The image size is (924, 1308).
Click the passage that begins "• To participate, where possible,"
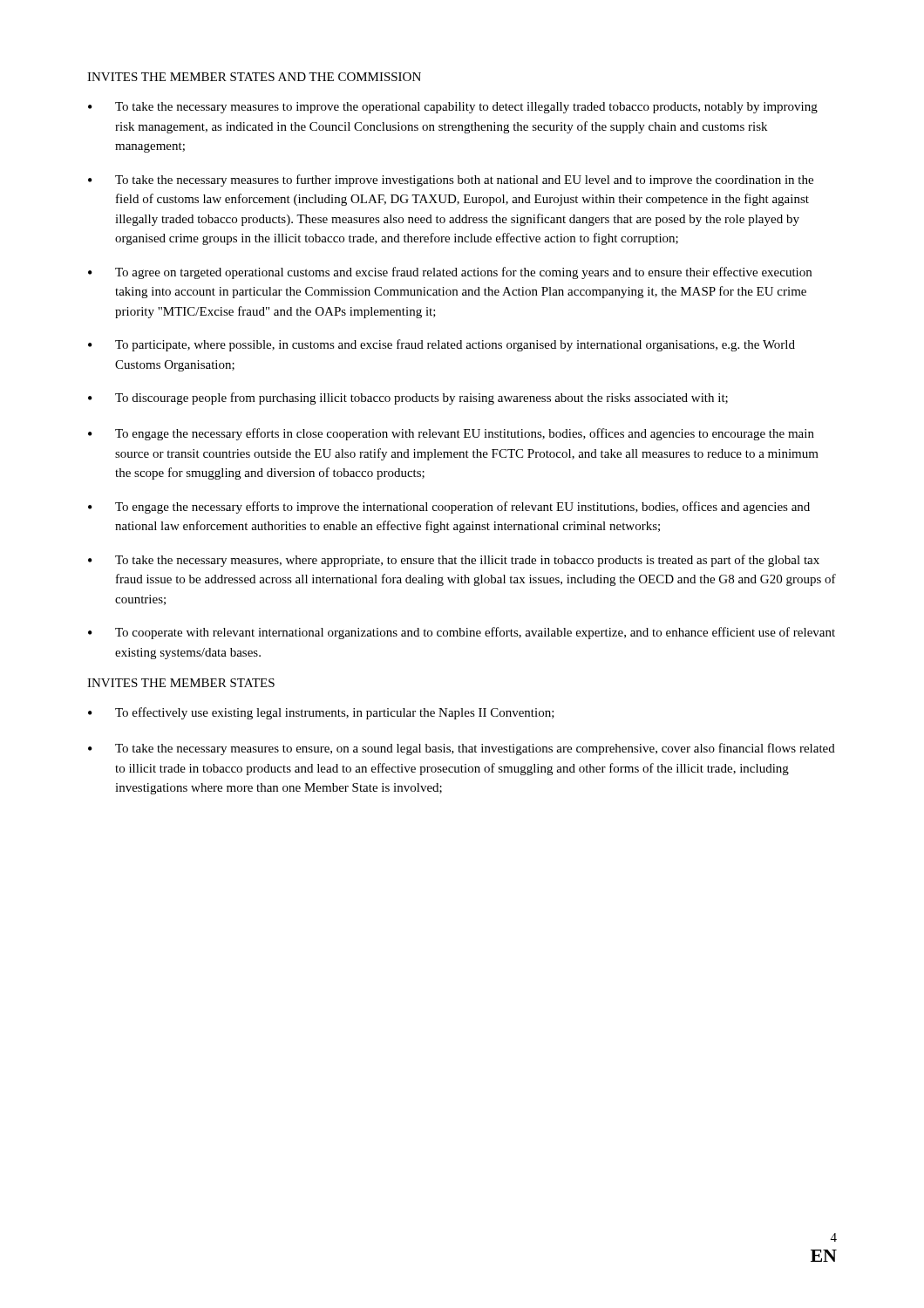(462, 354)
